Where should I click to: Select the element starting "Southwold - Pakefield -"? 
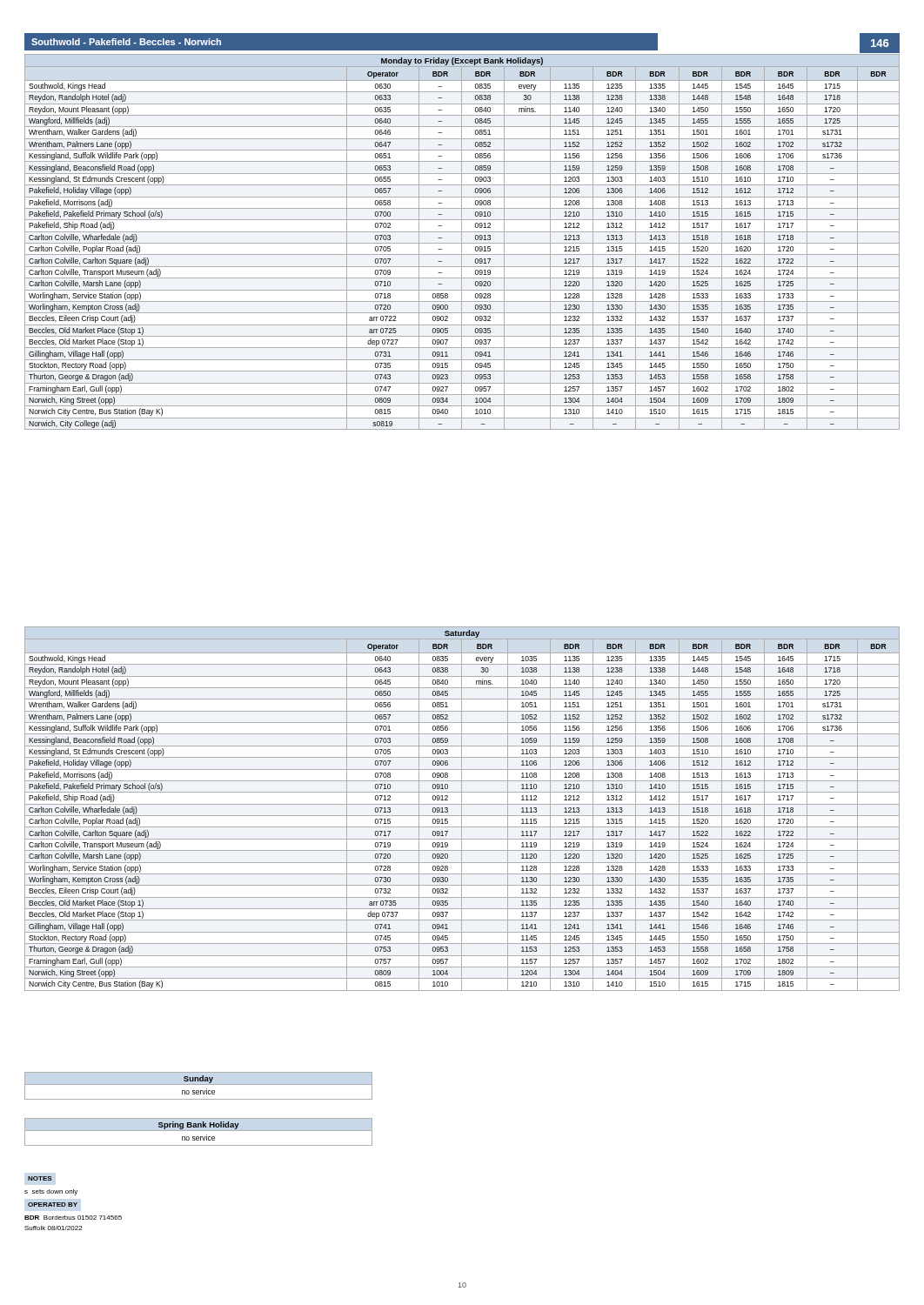coord(127,42)
